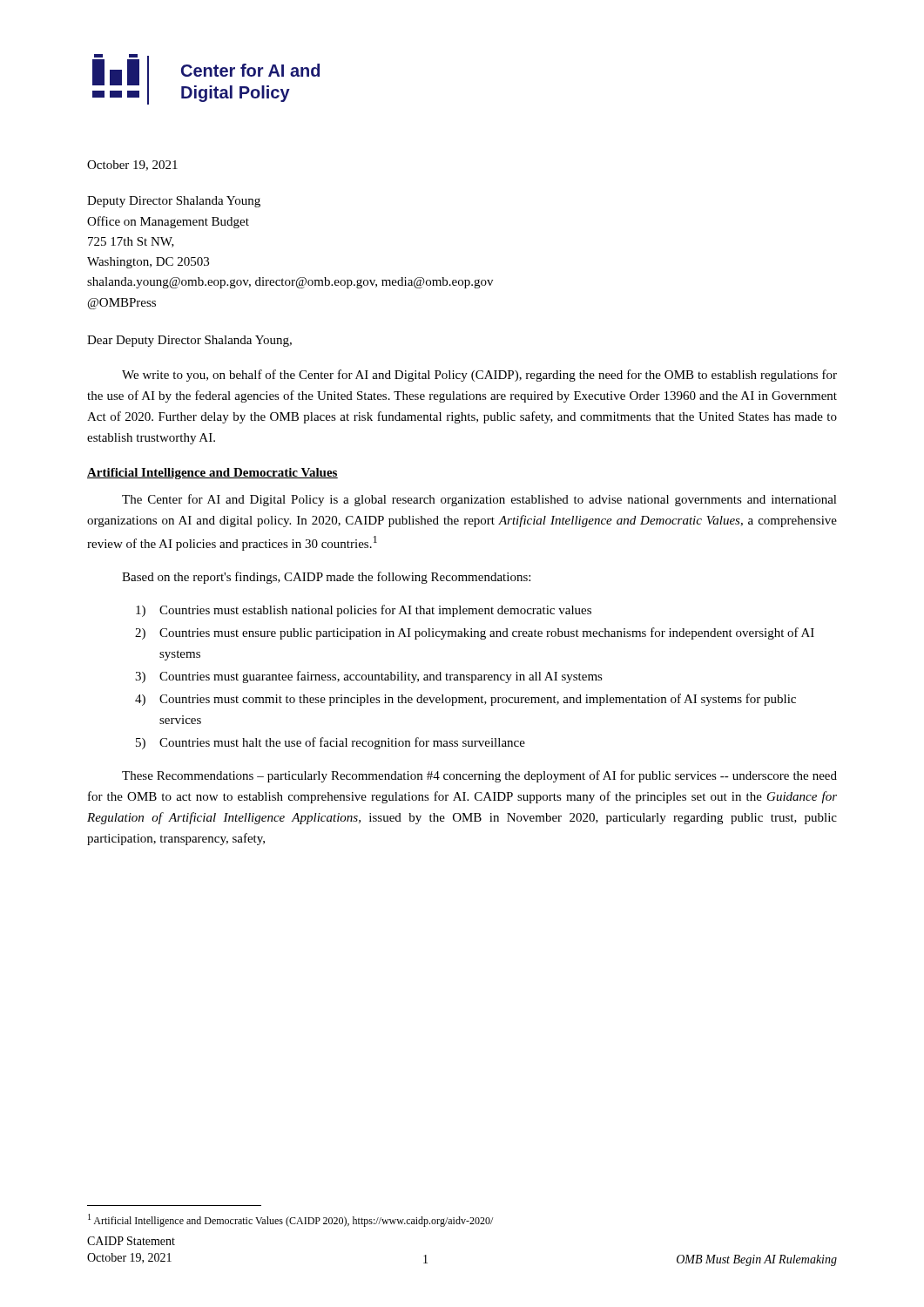The width and height of the screenshot is (924, 1307).
Task: Click on the logo
Action: 462,82
